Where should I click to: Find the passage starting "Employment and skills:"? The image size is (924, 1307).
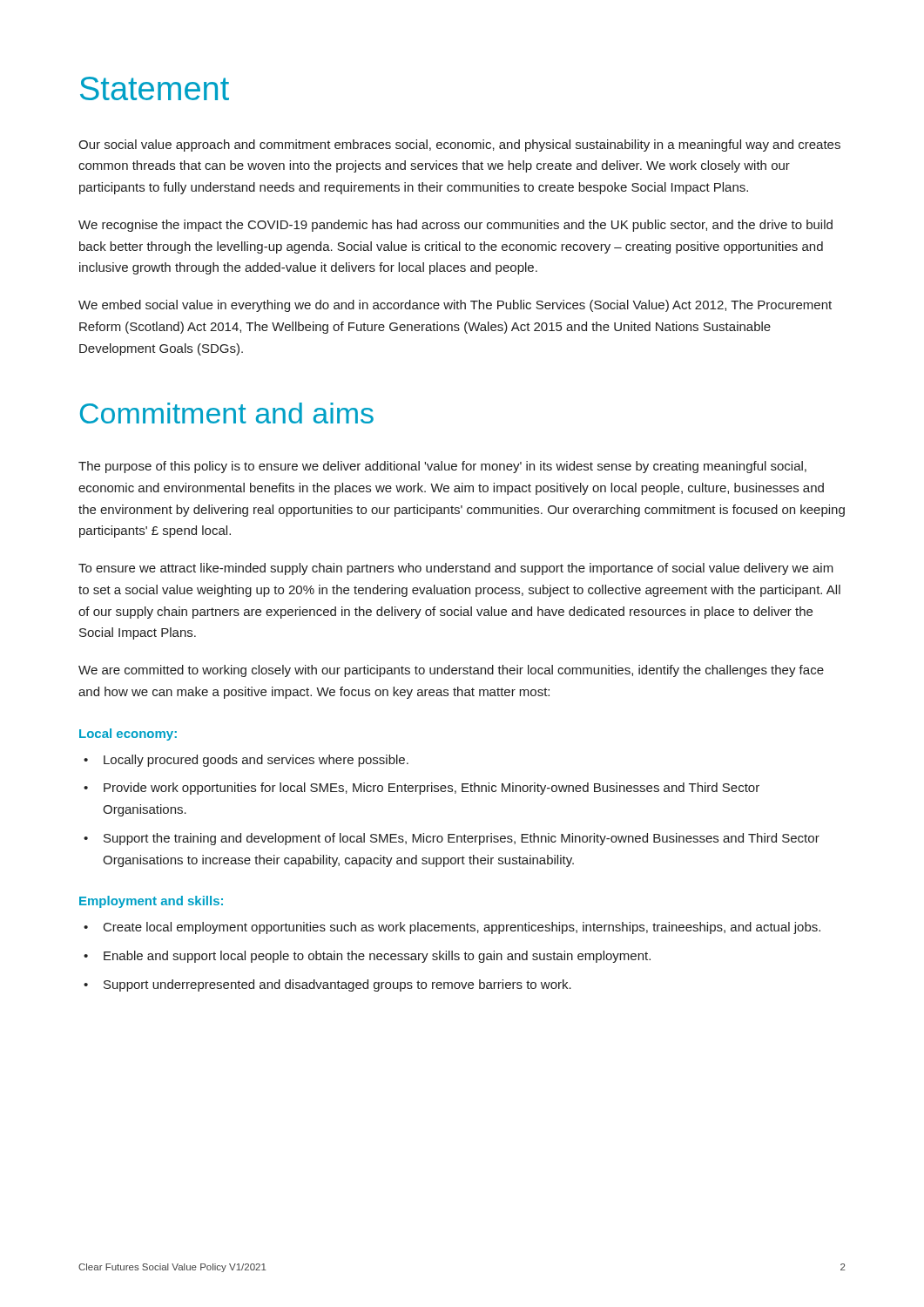[151, 902]
